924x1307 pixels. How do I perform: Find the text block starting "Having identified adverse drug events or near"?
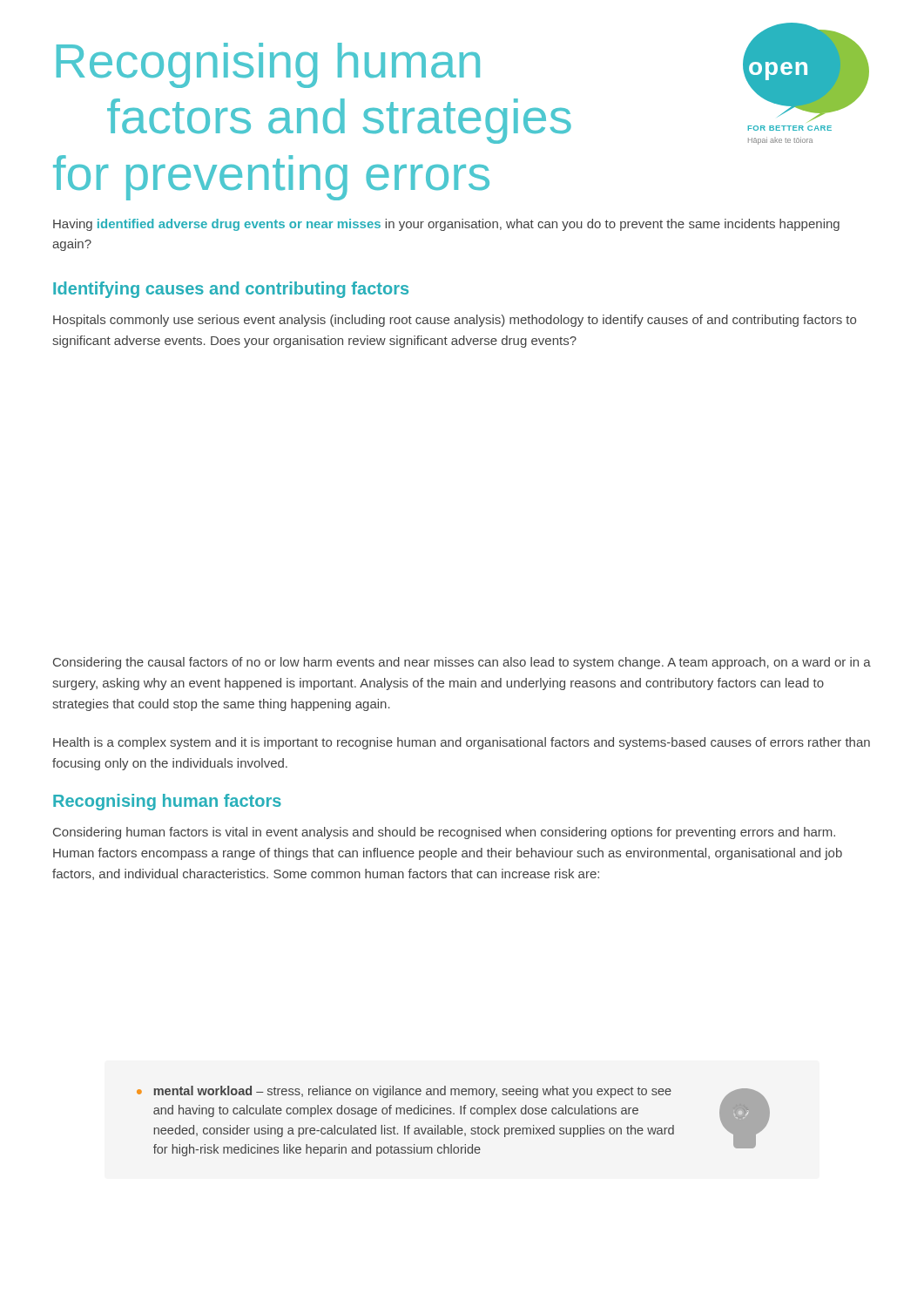tap(446, 234)
